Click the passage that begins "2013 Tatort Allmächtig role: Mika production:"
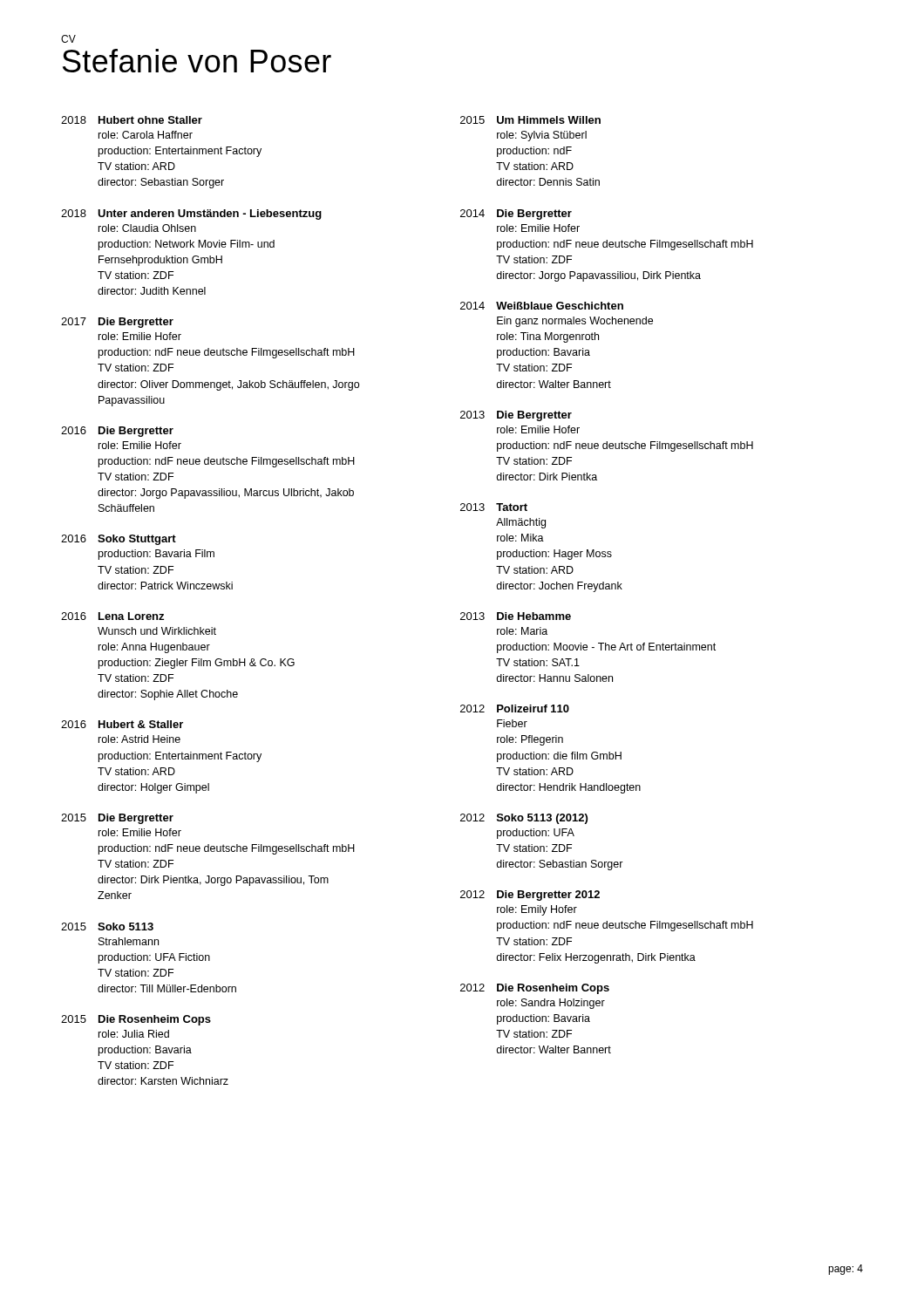The height and width of the screenshot is (1308, 924). click(494, 507)
